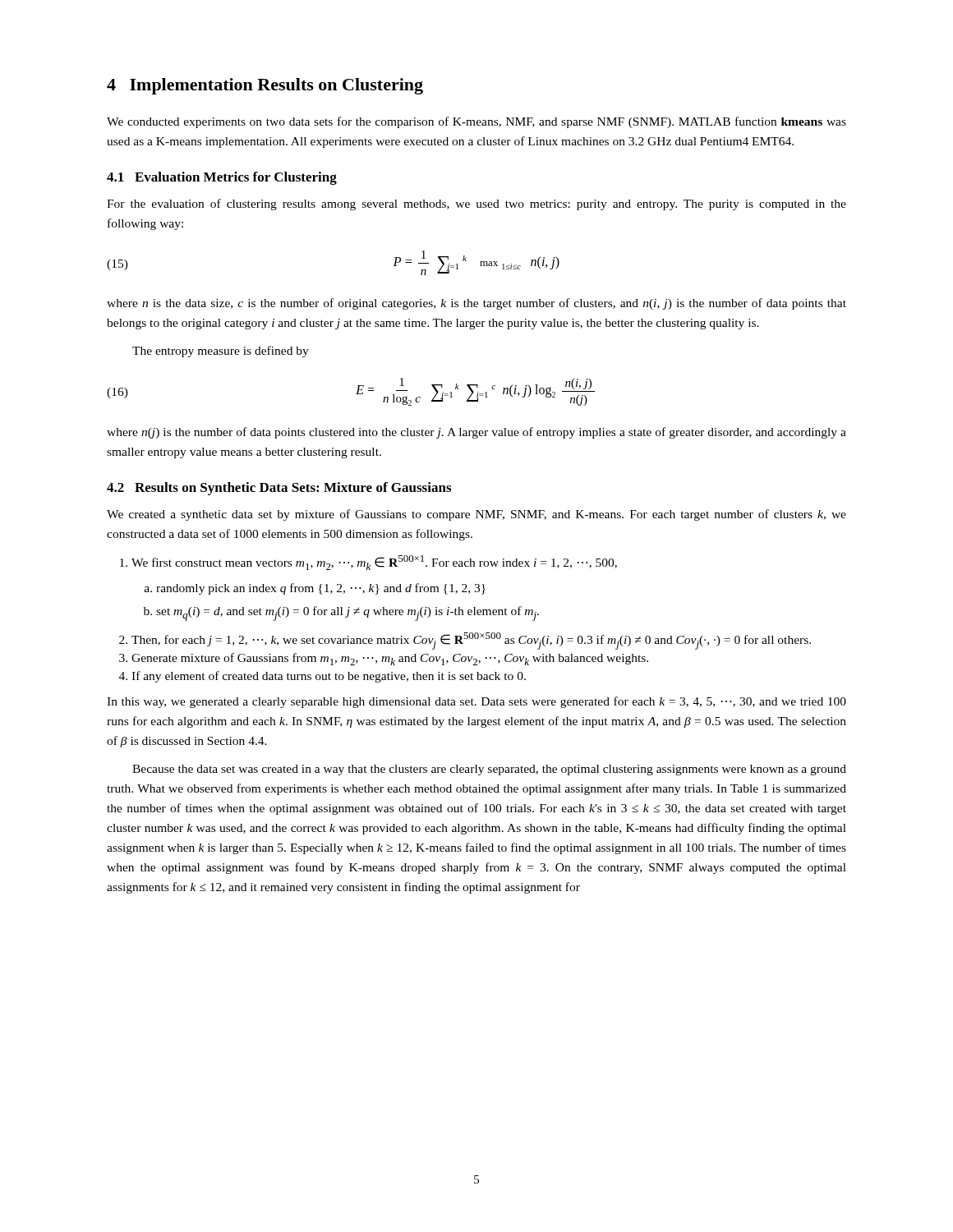Select the text block starting "We conducted experiments"
Screen dimensions: 1232x953
click(x=476, y=131)
